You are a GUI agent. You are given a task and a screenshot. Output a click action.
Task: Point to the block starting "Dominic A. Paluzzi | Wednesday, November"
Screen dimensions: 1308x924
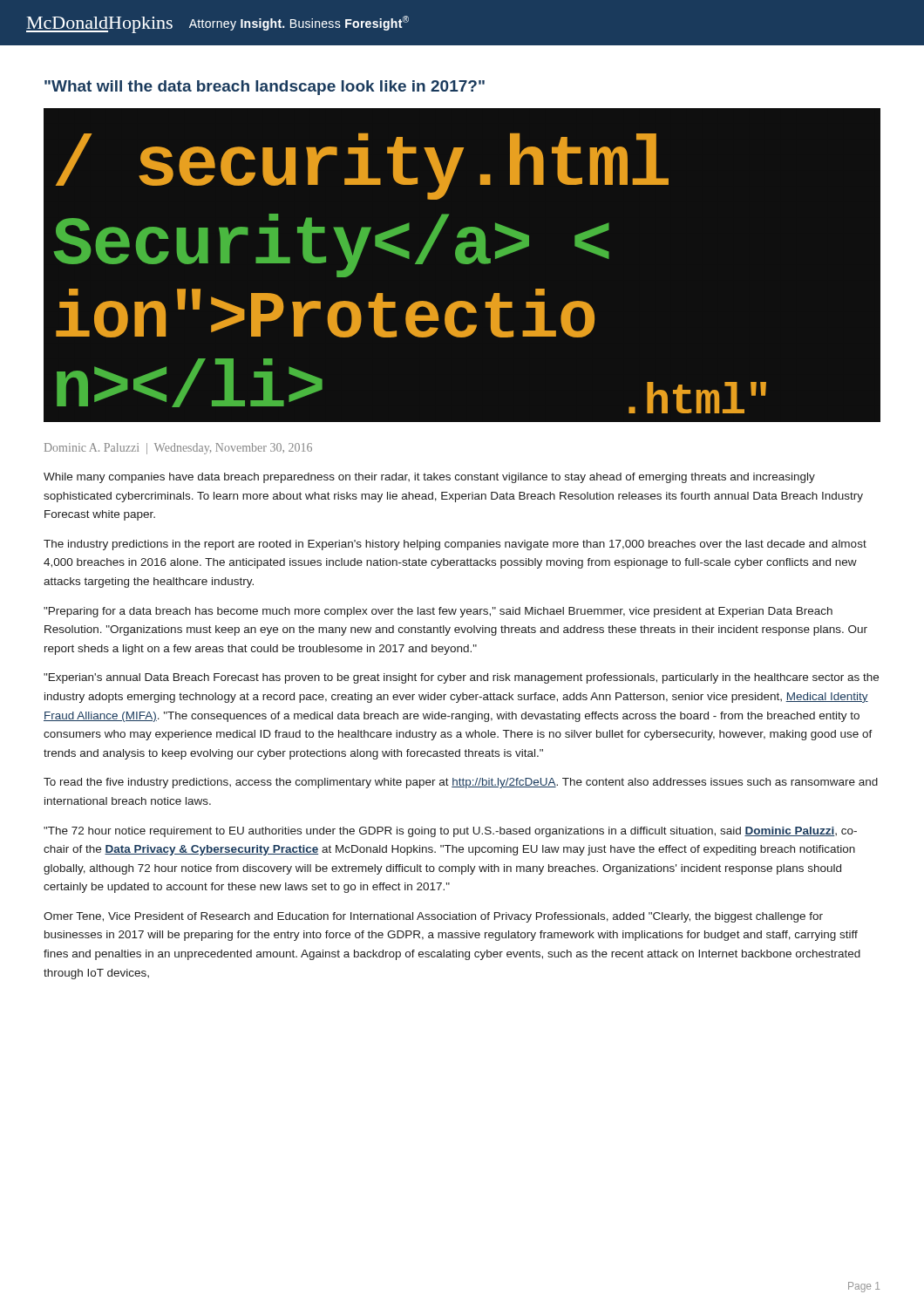[178, 448]
